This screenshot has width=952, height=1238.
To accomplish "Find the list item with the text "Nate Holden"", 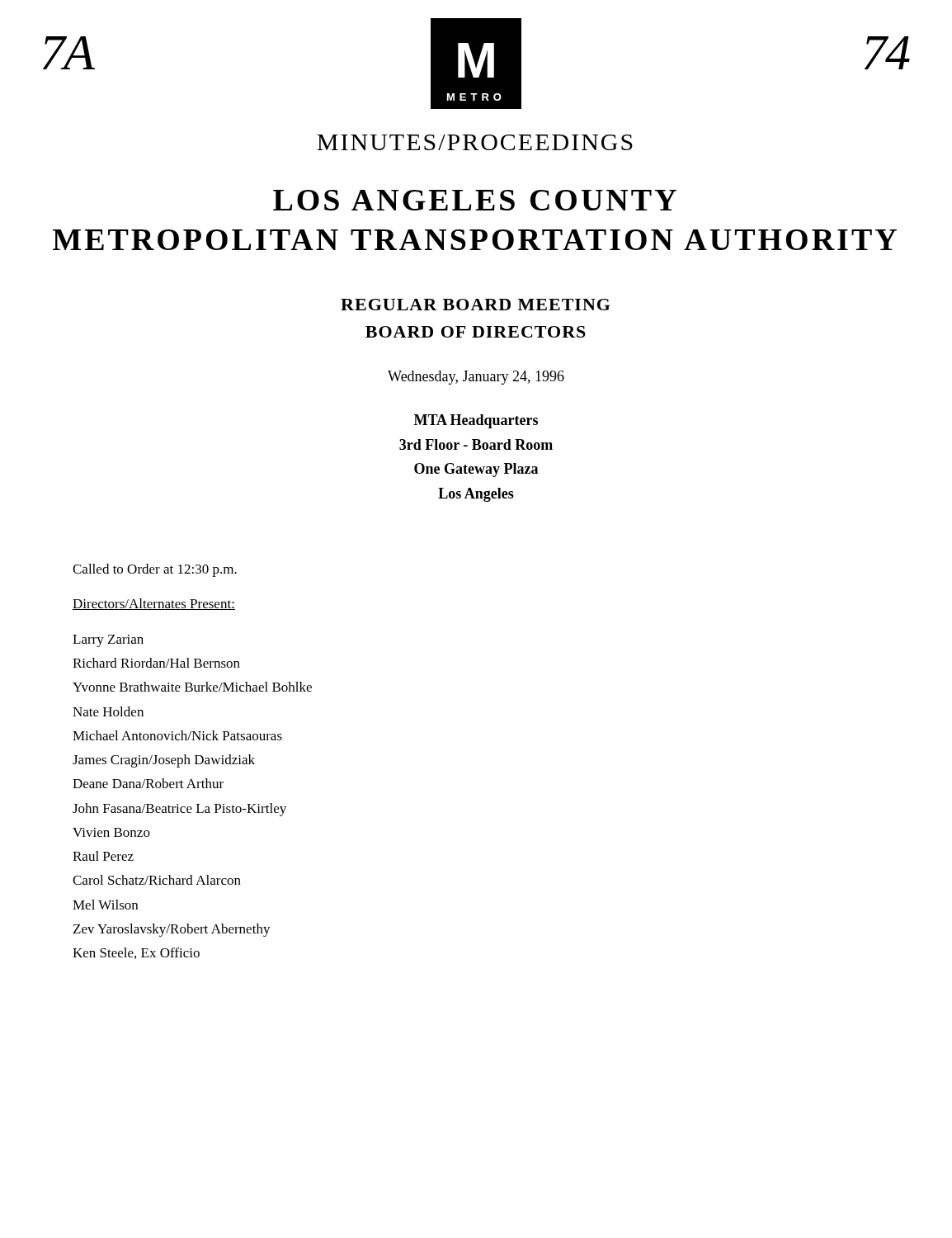I will click(108, 712).
